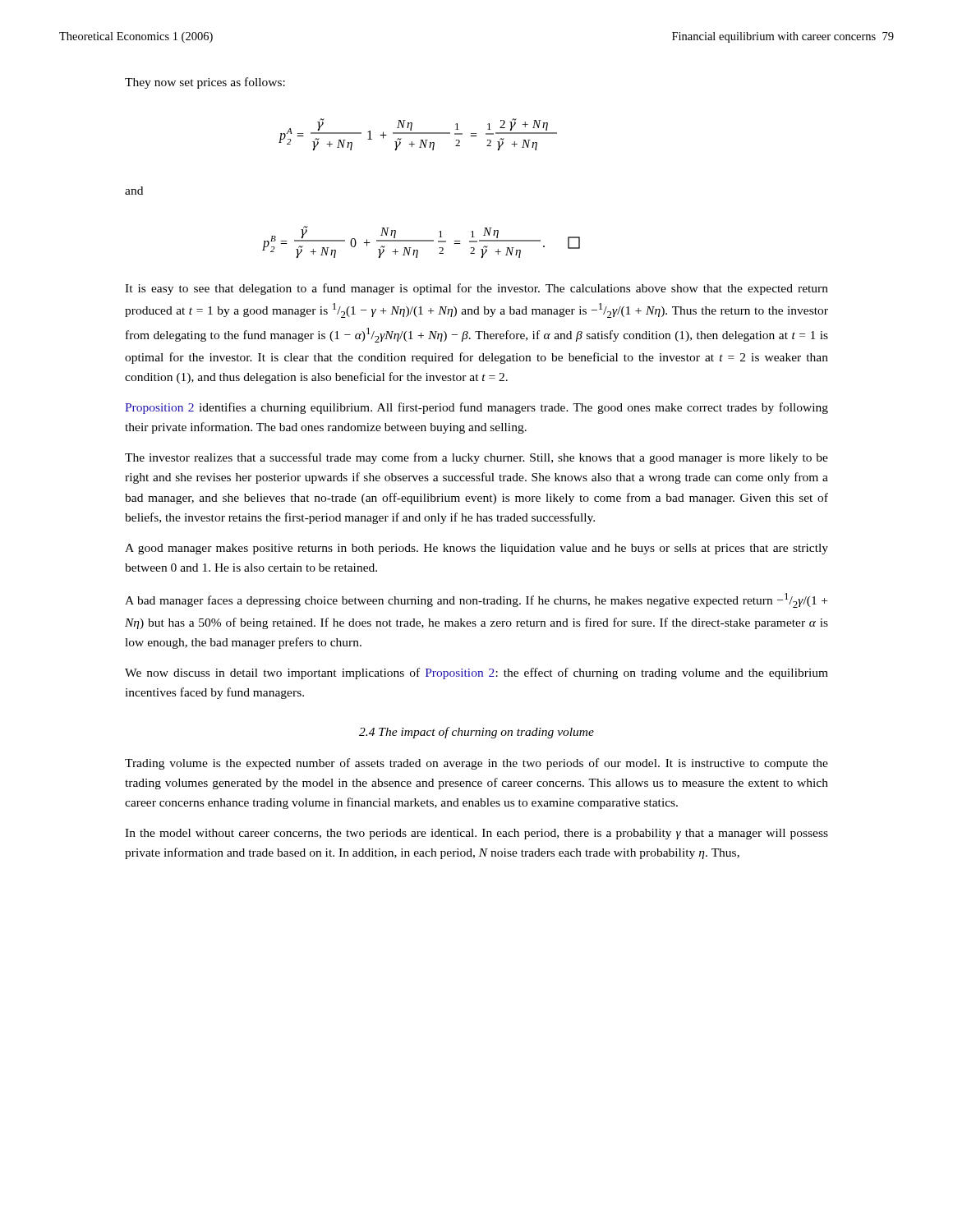
Task: Select the text starting "Trading volume is the expected number of assets"
Action: point(476,783)
